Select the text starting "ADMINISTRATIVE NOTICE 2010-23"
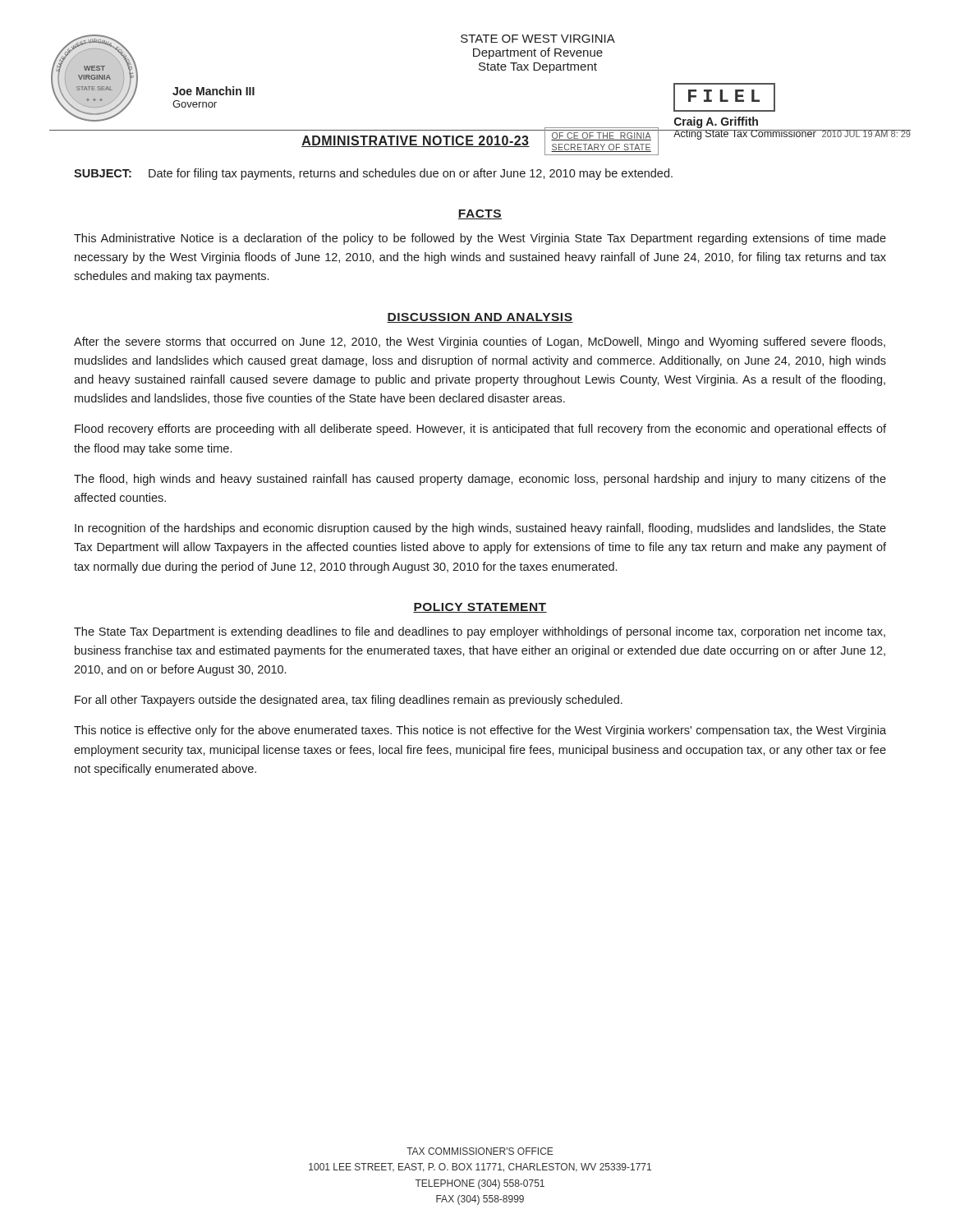Screen dimensions: 1232x960 coord(480,141)
